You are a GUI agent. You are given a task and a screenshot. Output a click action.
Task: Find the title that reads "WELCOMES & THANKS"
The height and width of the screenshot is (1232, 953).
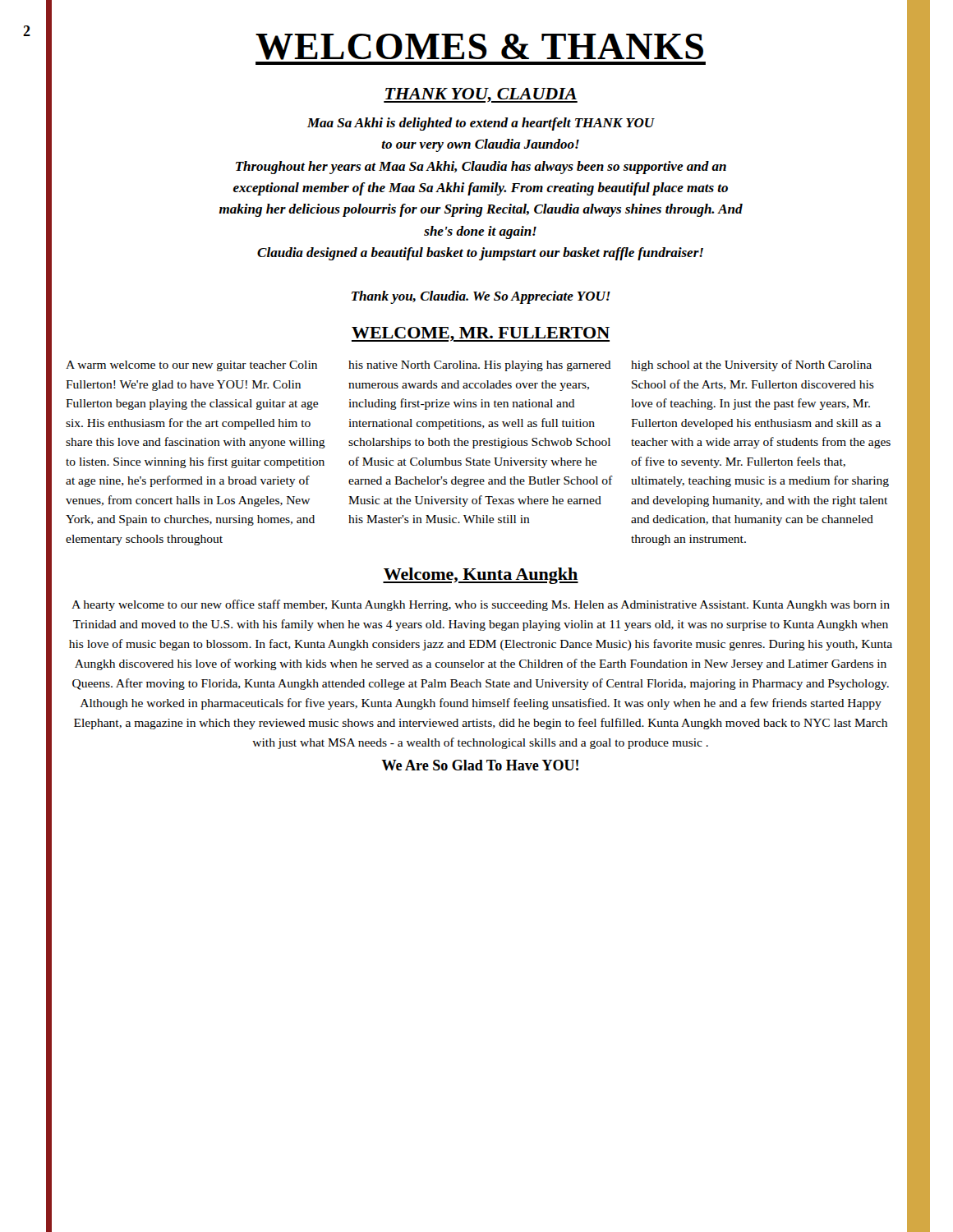(481, 46)
